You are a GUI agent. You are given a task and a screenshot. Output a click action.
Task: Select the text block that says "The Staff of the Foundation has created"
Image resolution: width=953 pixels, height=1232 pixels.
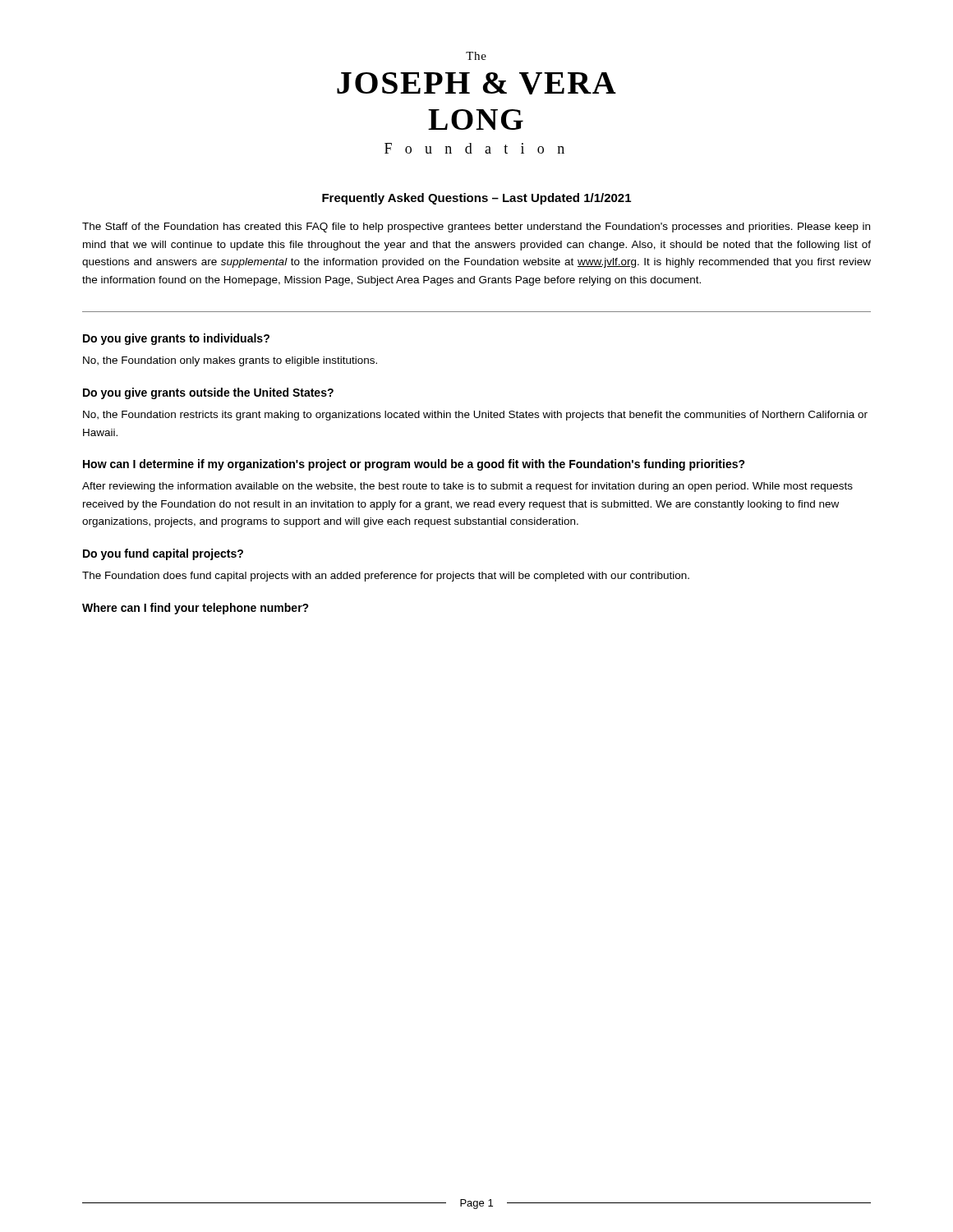[476, 253]
